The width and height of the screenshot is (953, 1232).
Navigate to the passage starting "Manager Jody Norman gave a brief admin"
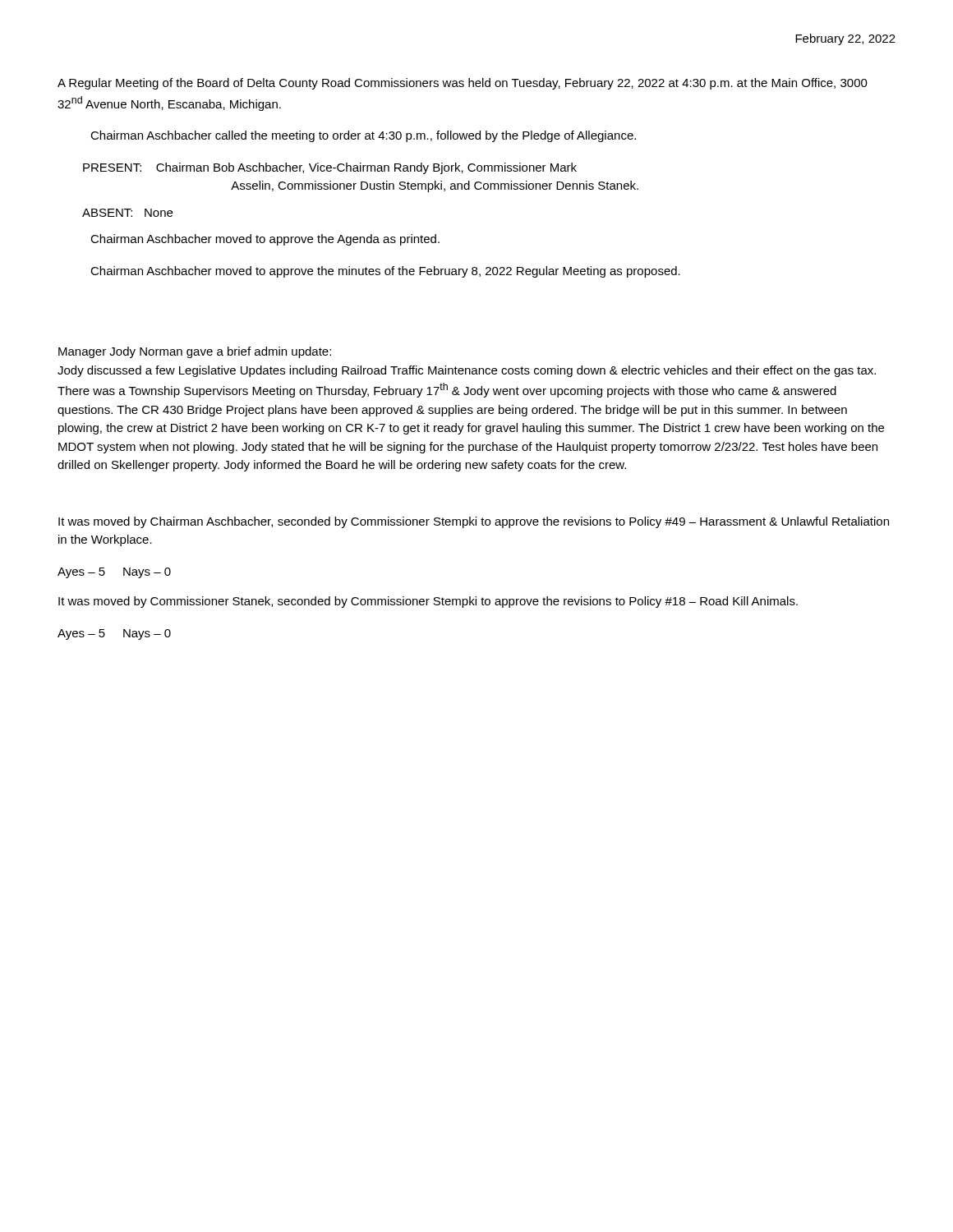point(471,408)
